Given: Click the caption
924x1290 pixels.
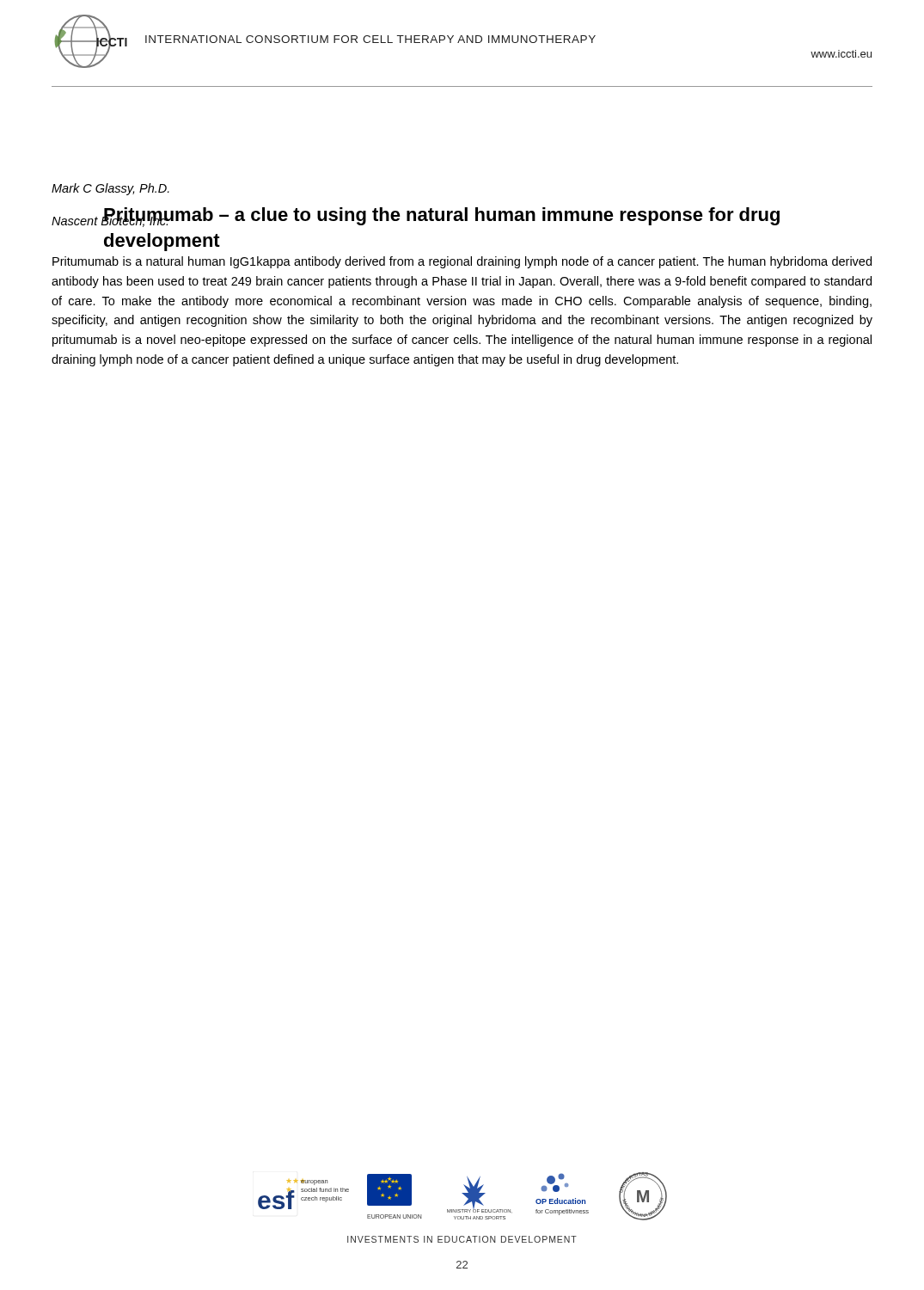Looking at the screenshot, I should (462, 1239).
